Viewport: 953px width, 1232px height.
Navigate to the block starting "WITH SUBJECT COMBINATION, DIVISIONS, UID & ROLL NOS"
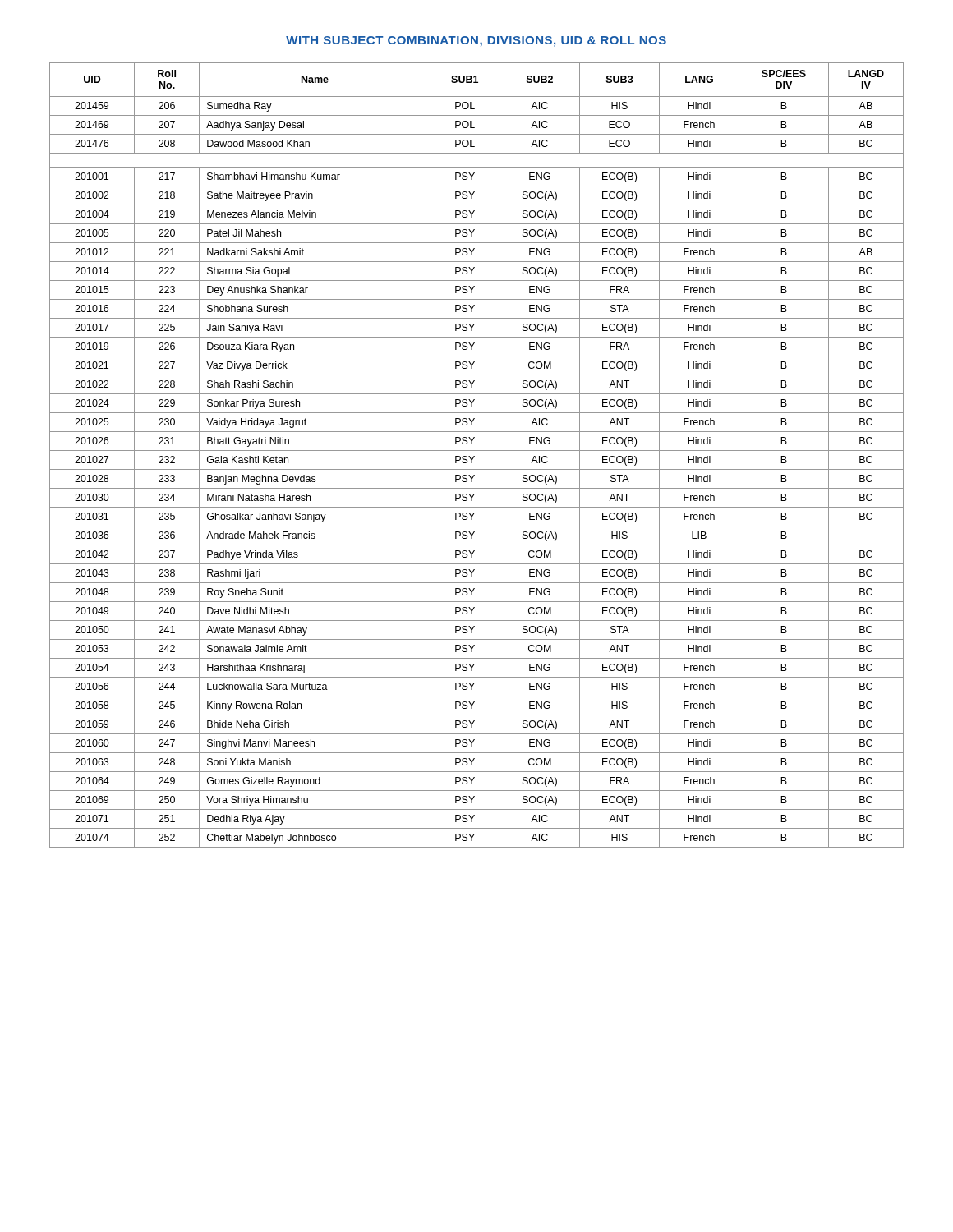click(x=476, y=40)
